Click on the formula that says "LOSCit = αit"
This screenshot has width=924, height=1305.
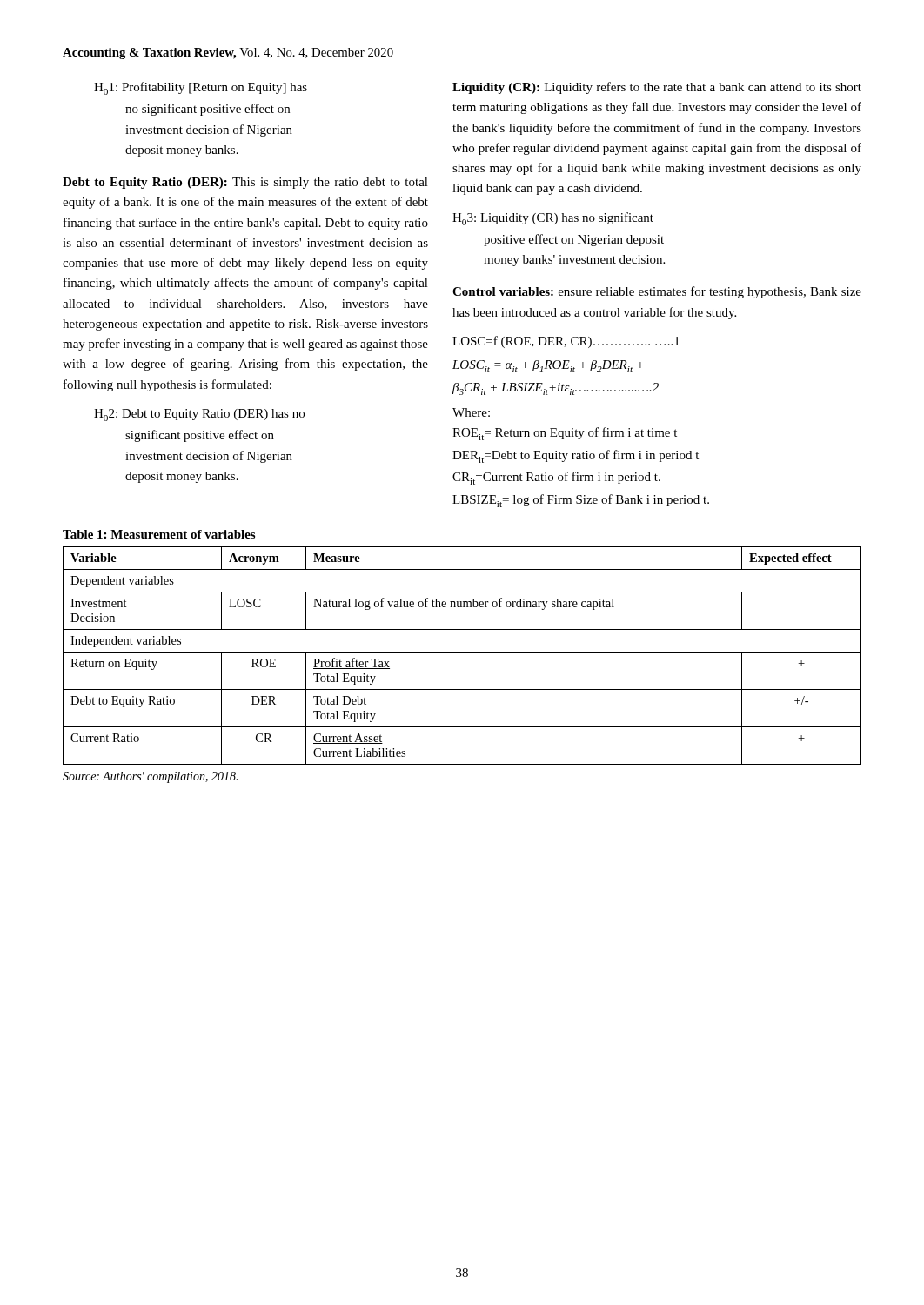click(x=556, y=377)
